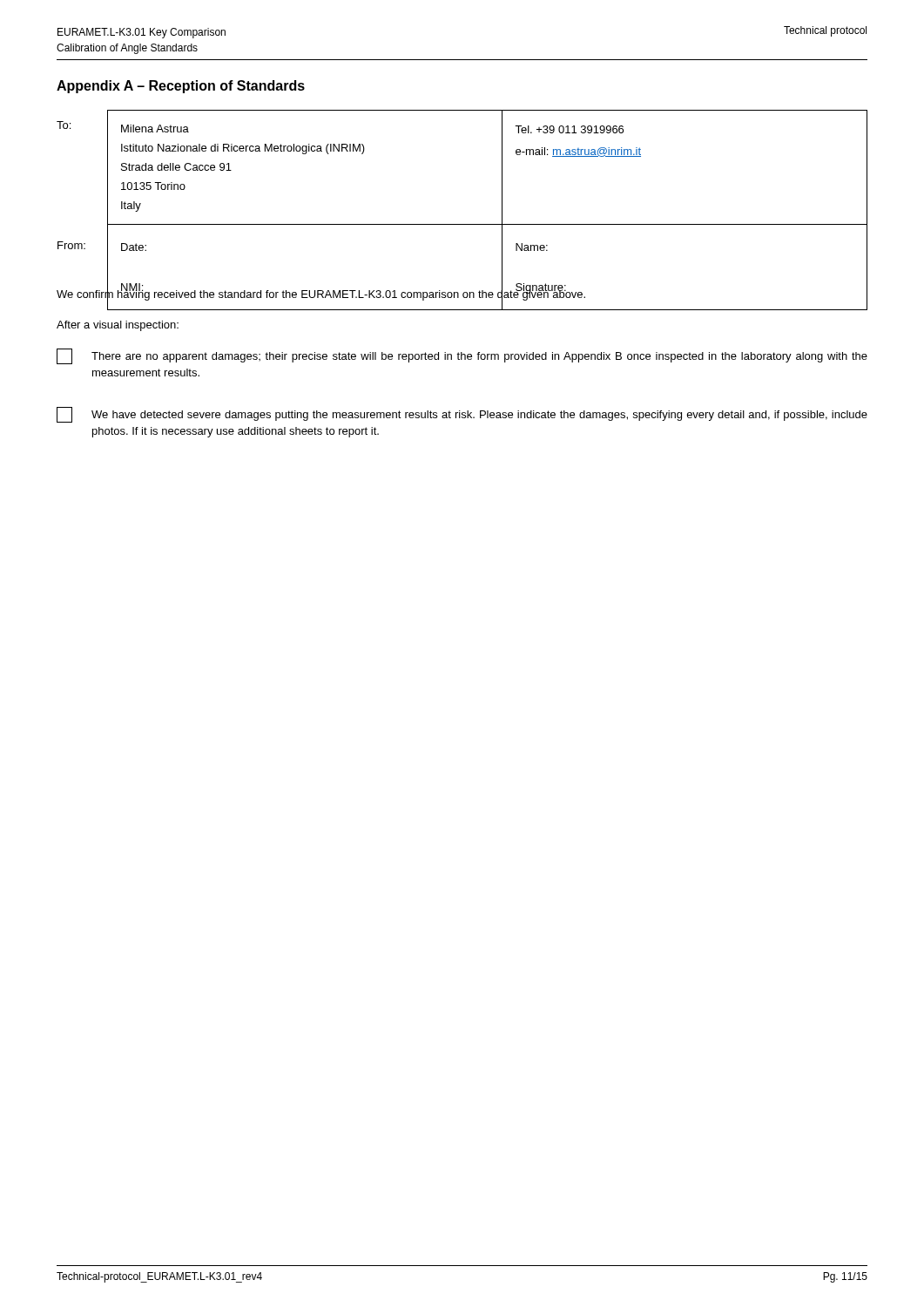The image size is (924, 1307).
Task: Find the block on this page that starts "We have detected"
Action: pos(462,423)
